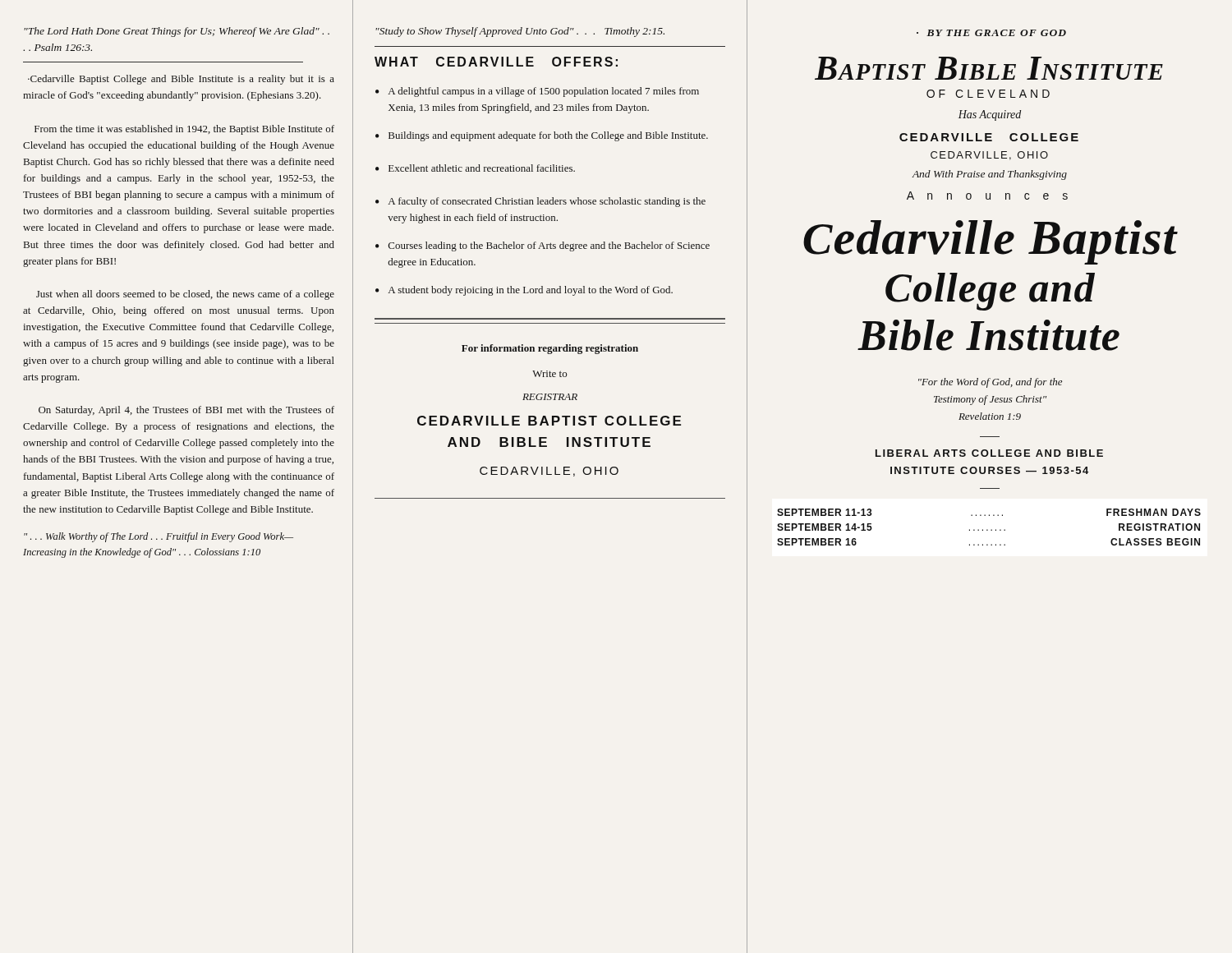This screenshot has height=953, width=1232.
Task: Find the text block that says ""For the Word"
Action: (x=990, y=399)
